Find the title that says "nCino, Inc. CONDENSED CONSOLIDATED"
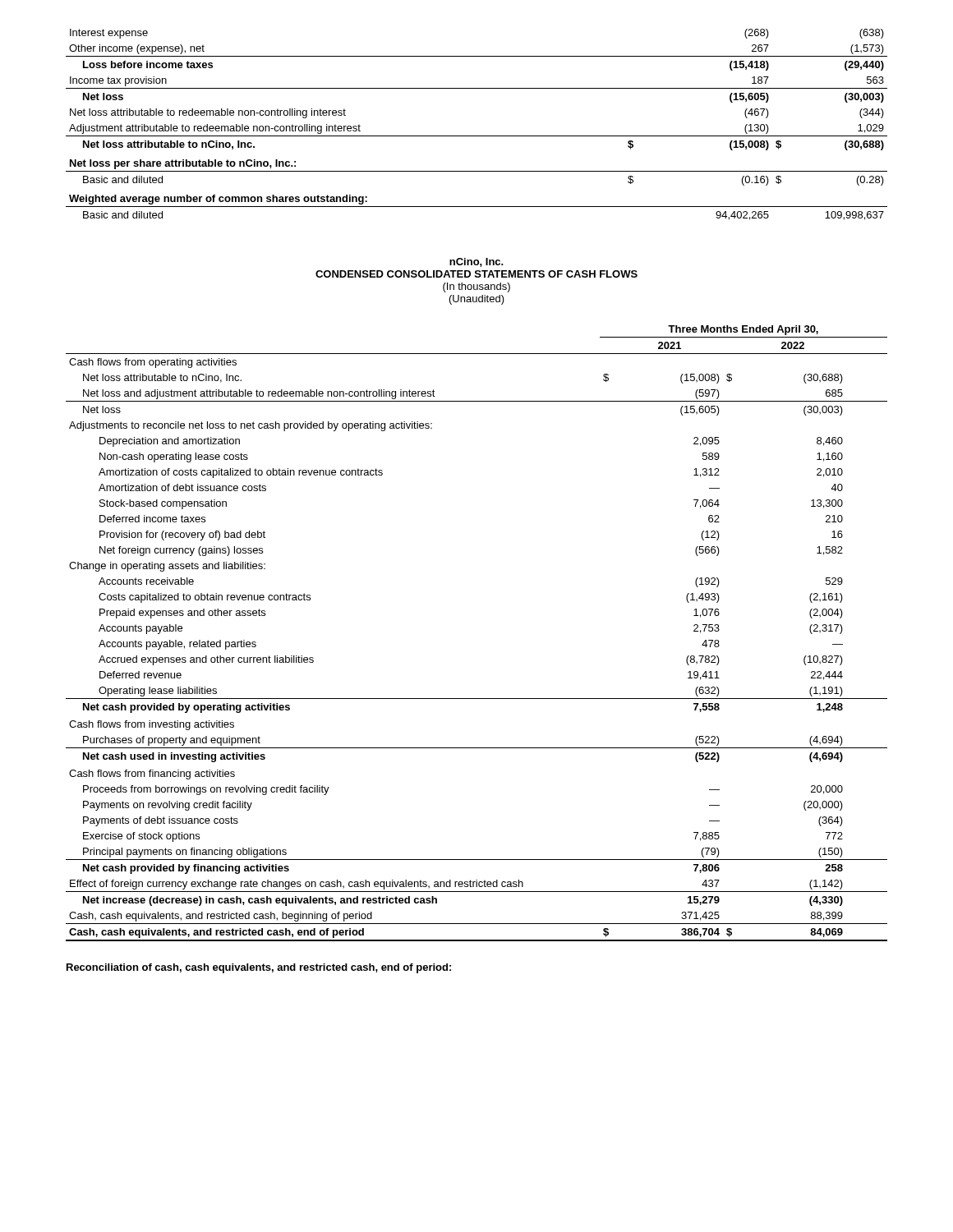The height and width of the screenshot is (1232, 953). (x=476, y=280)
